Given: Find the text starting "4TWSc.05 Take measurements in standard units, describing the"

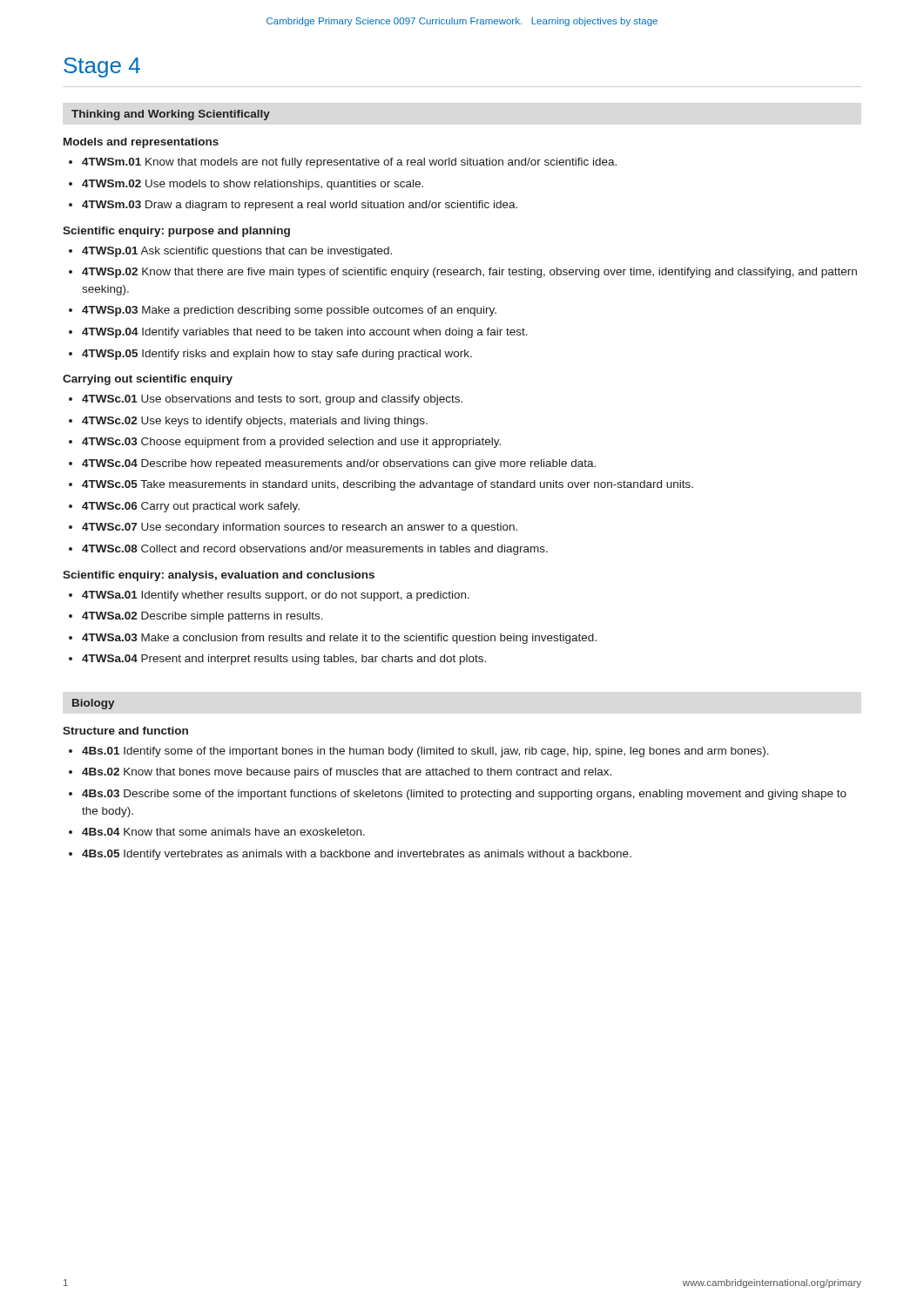Looking at the screenshot, I should 388,484.
